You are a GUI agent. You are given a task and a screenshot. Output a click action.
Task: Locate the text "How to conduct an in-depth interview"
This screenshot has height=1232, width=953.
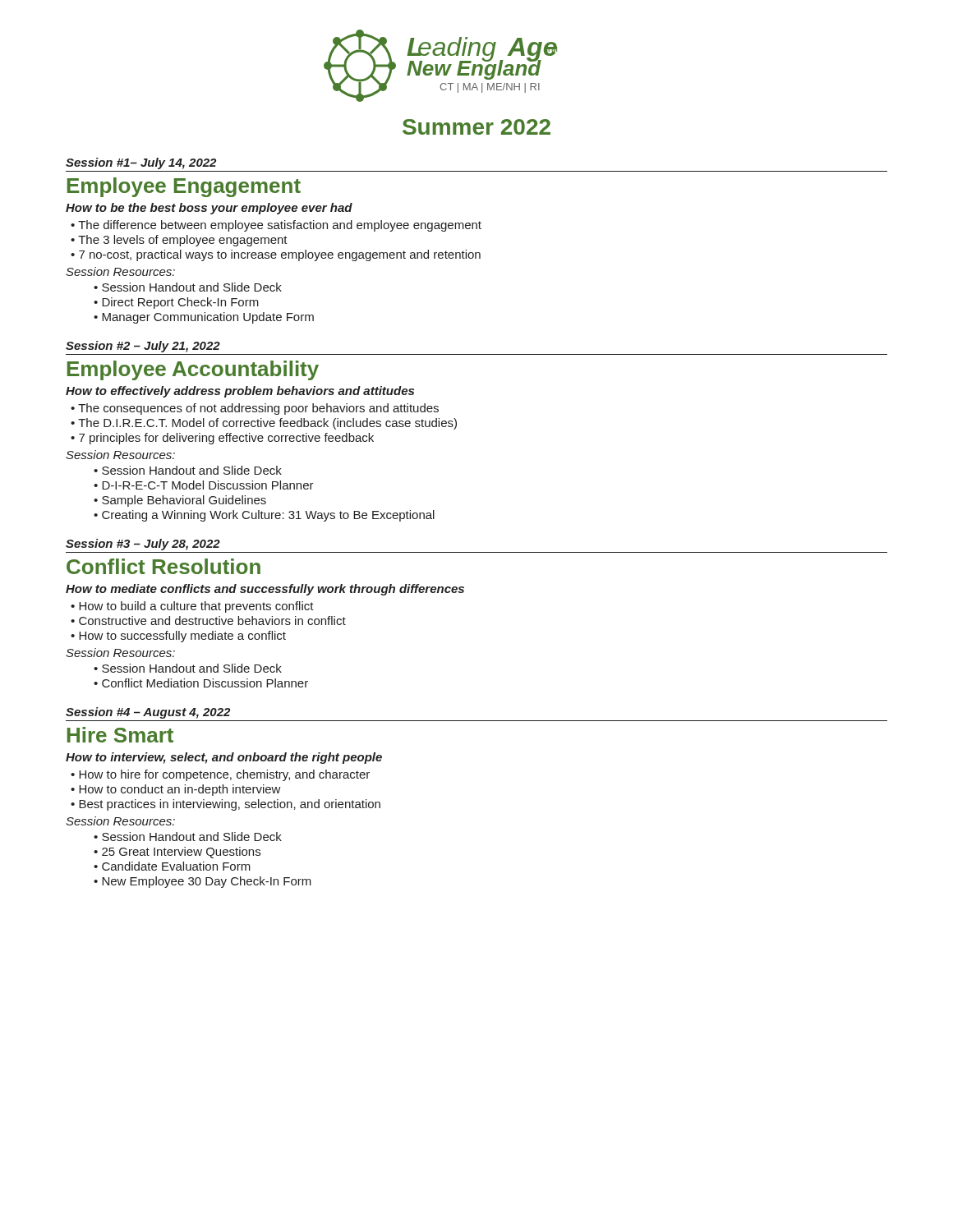tap(176, 790)
